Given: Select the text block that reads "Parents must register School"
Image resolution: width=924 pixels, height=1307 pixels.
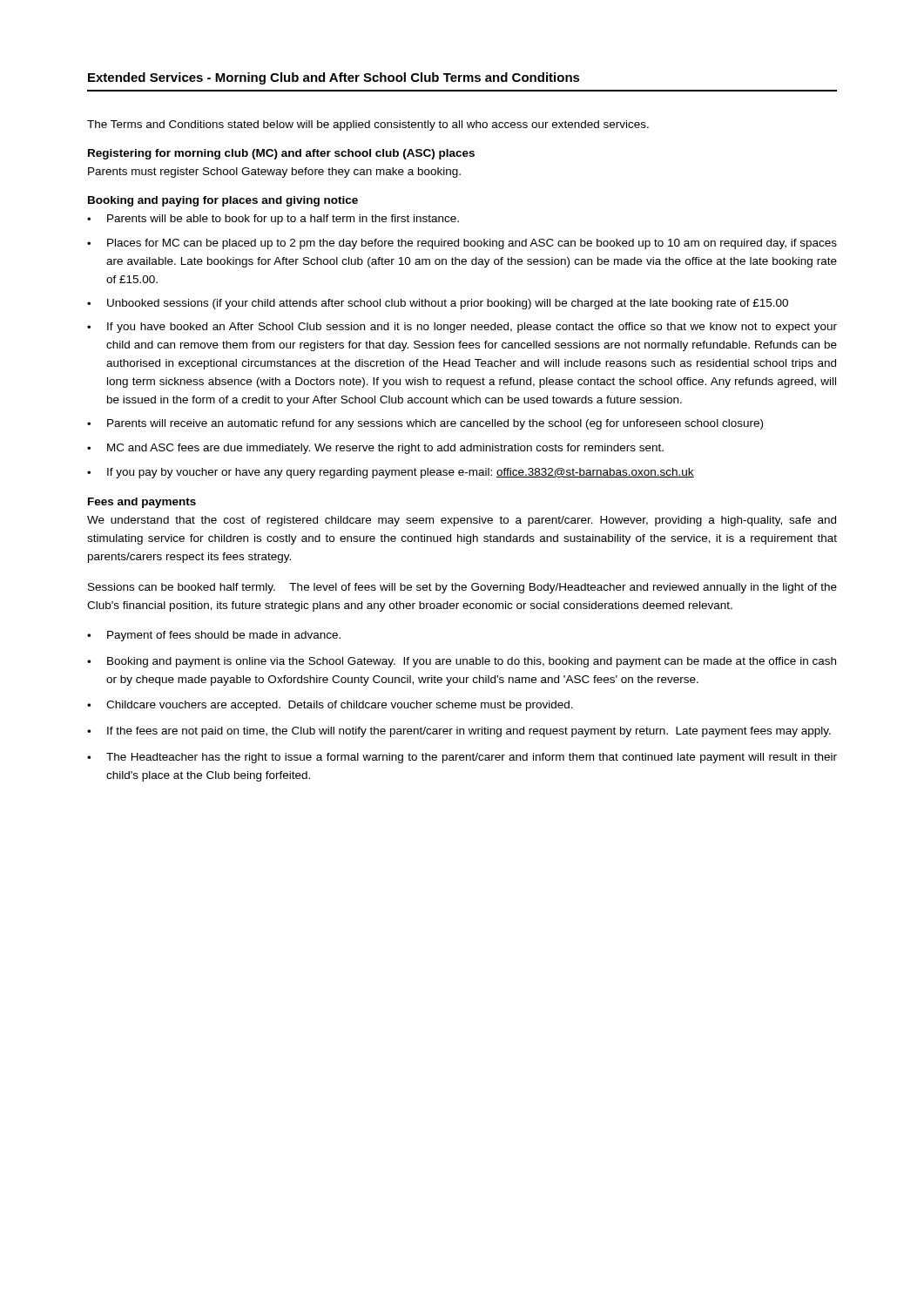Looking at the screenshot, I should 274,171.
